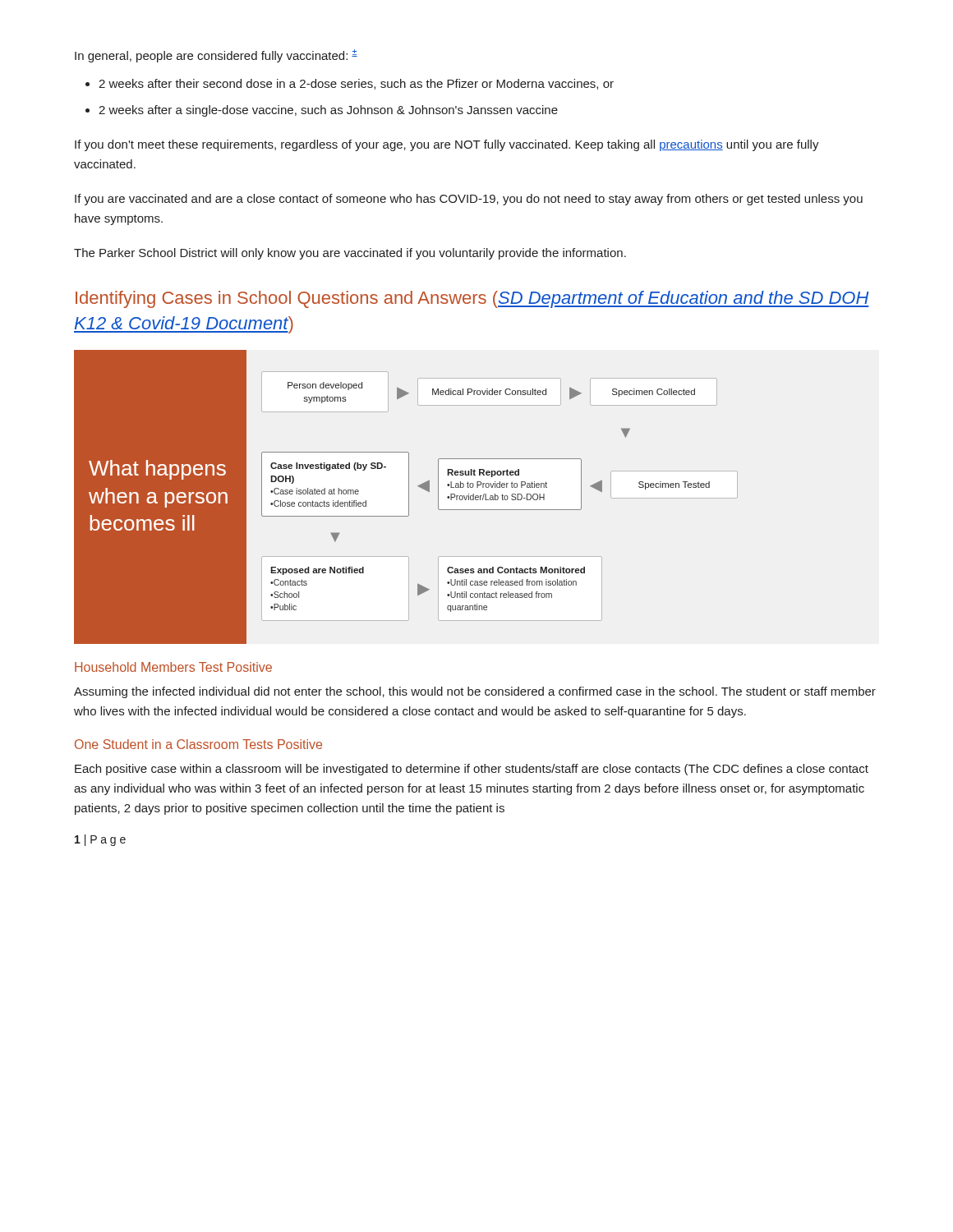
Task: Locate the block of text that opens with "In general, people are"
Action: (x=216, y=55)
